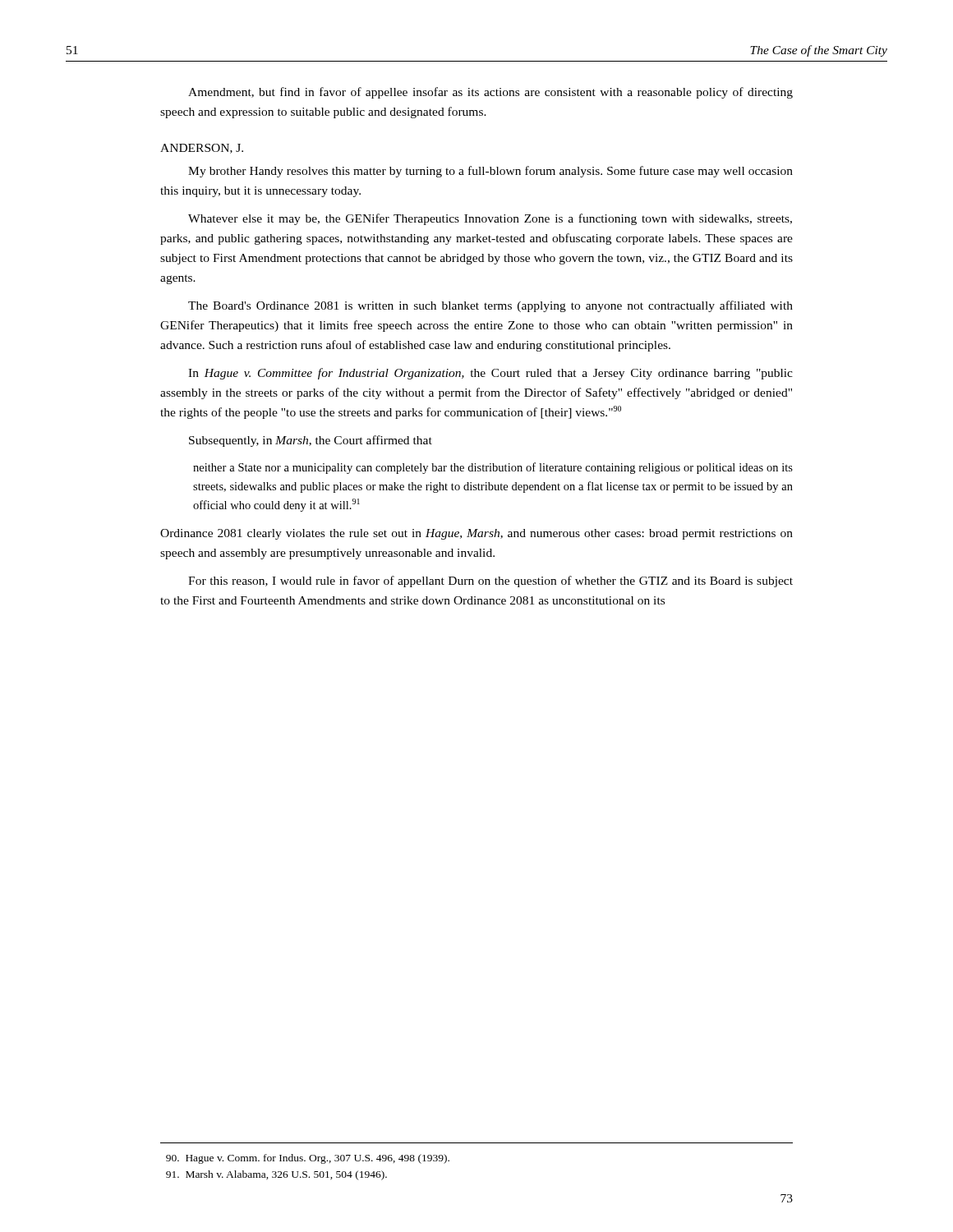The image size is (953, 1232).
Task: Click on the text block with the text "Subsequently, in Marsh,"
Action: [310, 440]
